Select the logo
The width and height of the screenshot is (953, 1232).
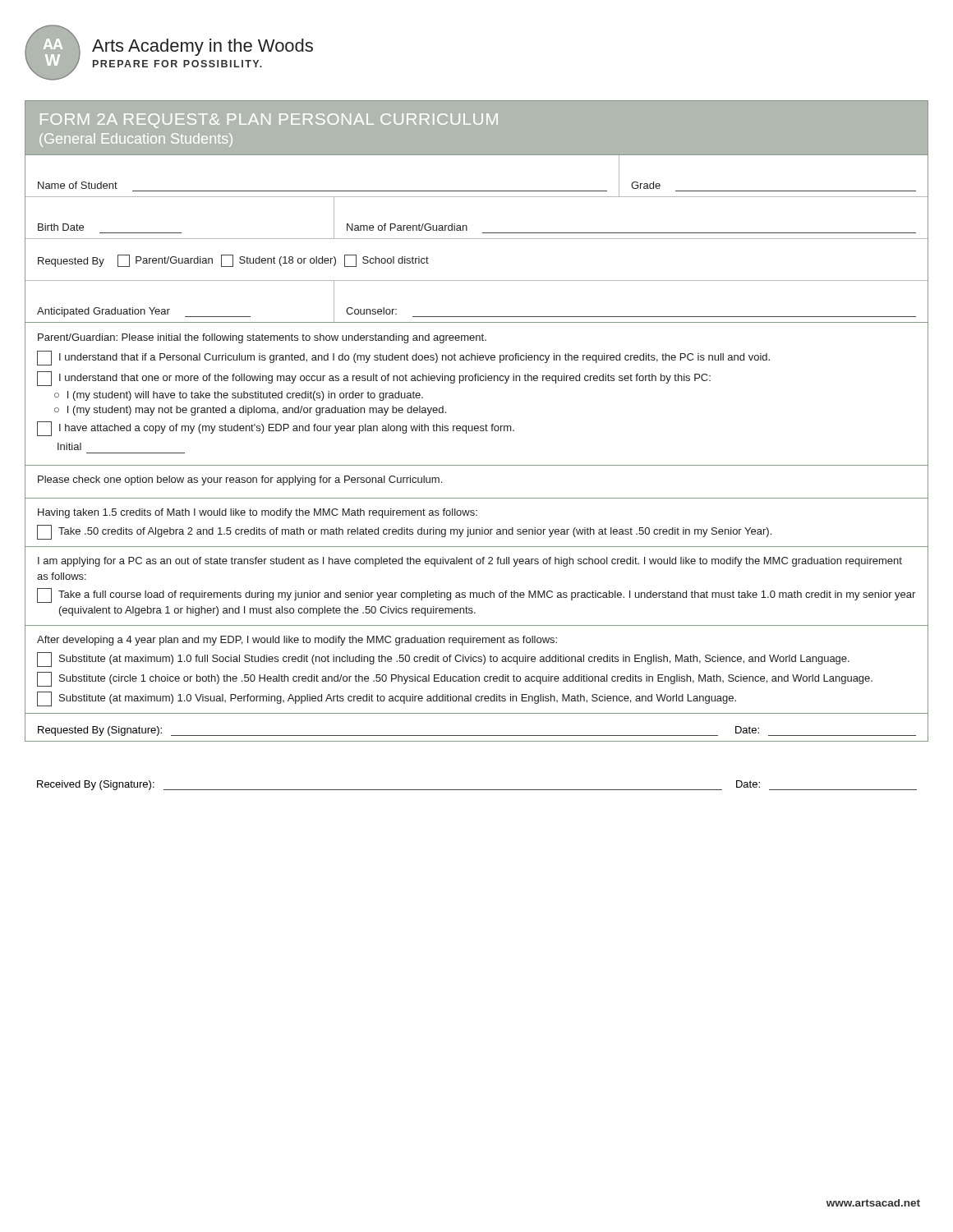pyautogui.click(x=476, y=53)
